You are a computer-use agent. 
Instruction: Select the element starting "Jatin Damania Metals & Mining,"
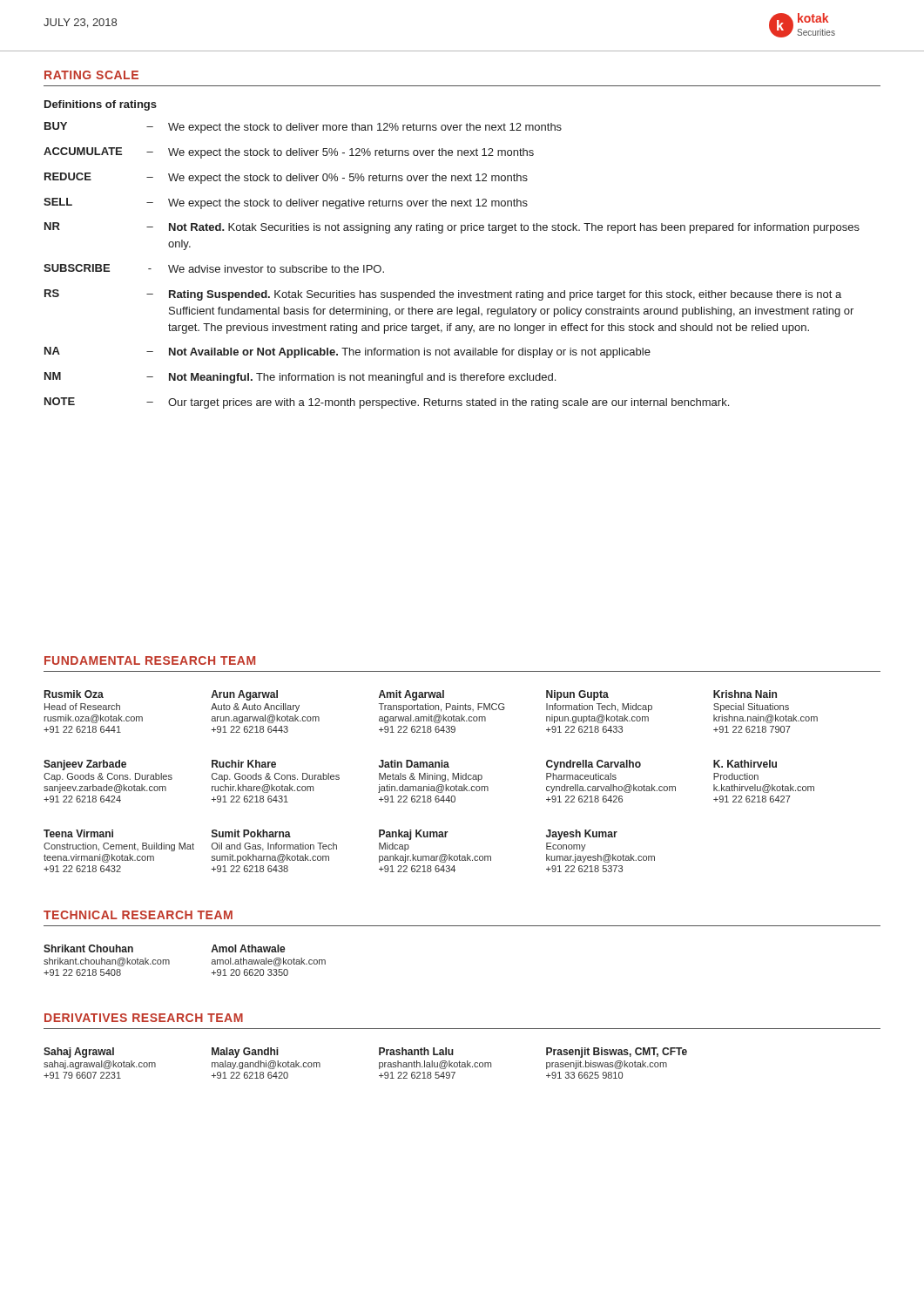462,781
